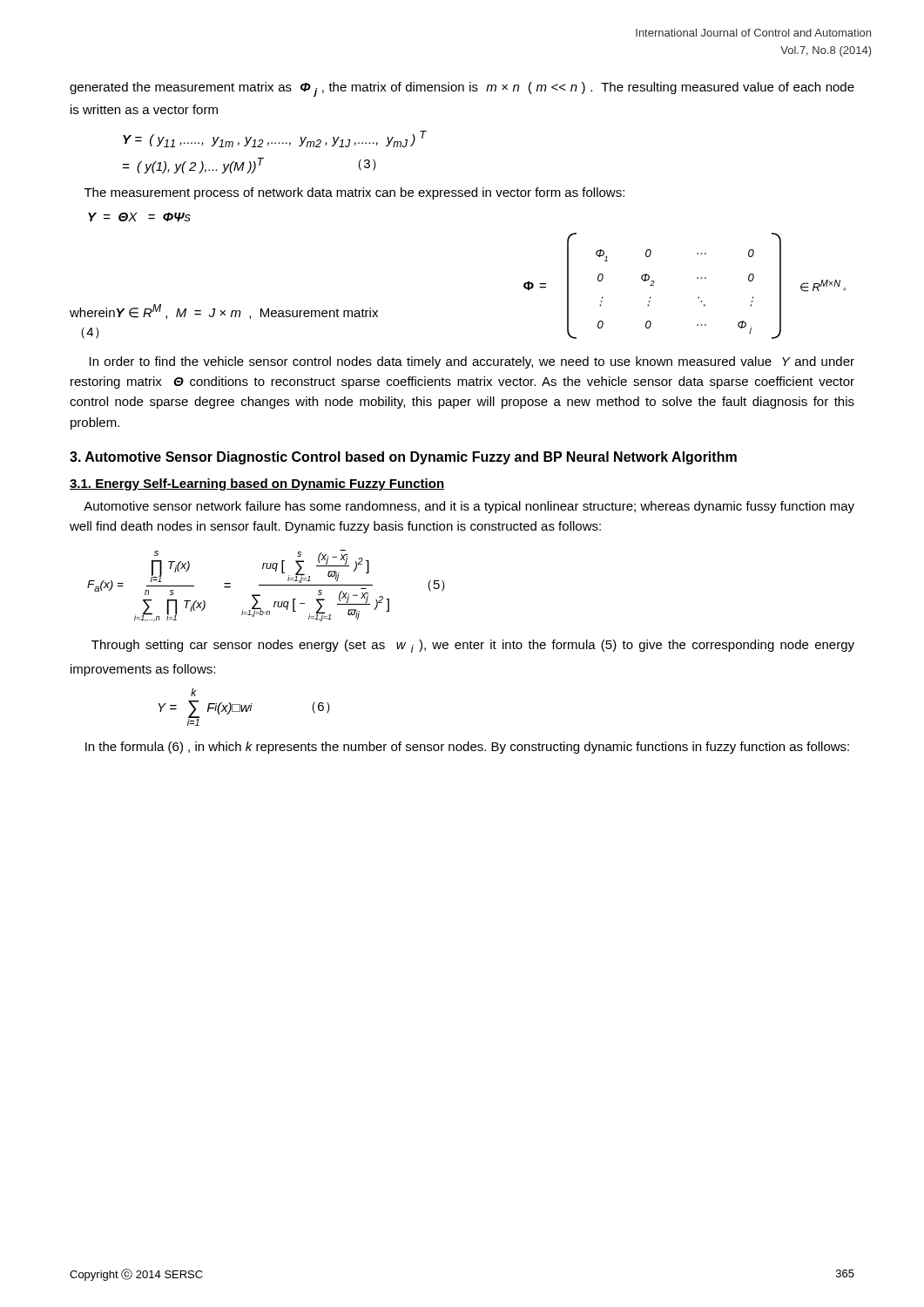Select the text block that says "Through setting car sensor nodes energy (set"
The height and width of the screenshot is (1307, 924).
[x=462, y=657]
